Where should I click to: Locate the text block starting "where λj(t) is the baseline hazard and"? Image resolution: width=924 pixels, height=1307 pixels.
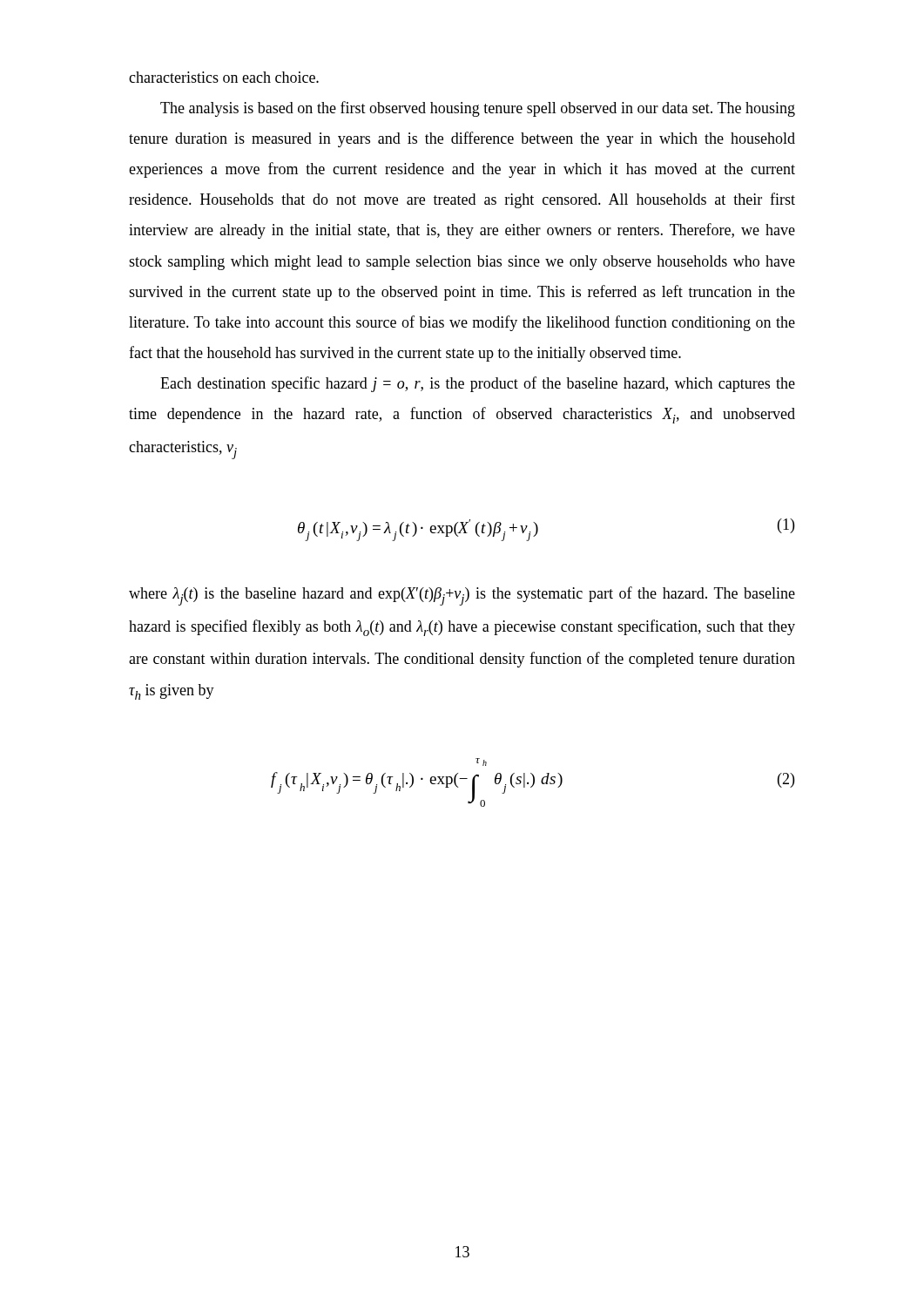[x=462, y=596]
